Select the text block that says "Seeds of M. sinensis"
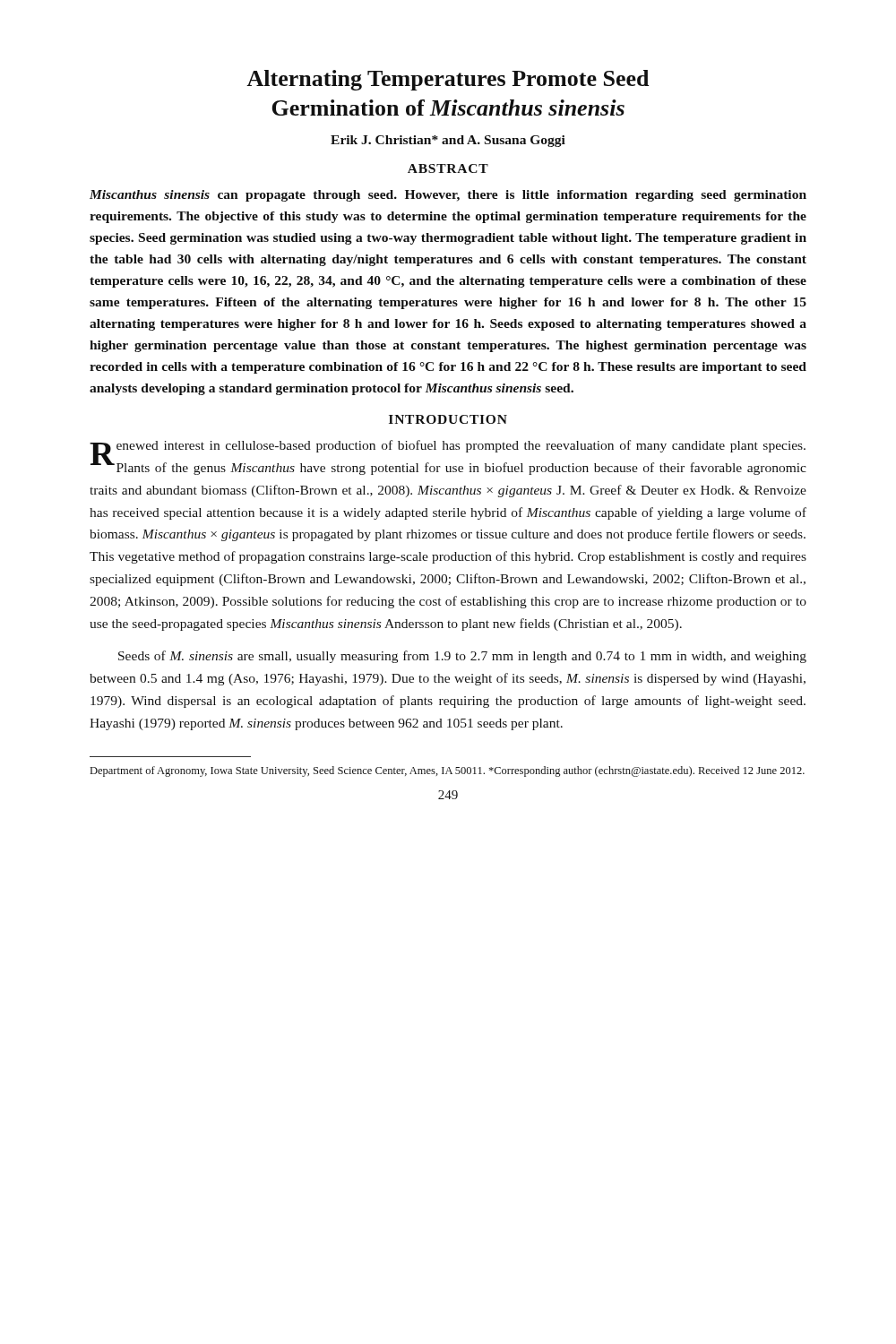This screenshot has width=896, height=1344. pos(448,689)
